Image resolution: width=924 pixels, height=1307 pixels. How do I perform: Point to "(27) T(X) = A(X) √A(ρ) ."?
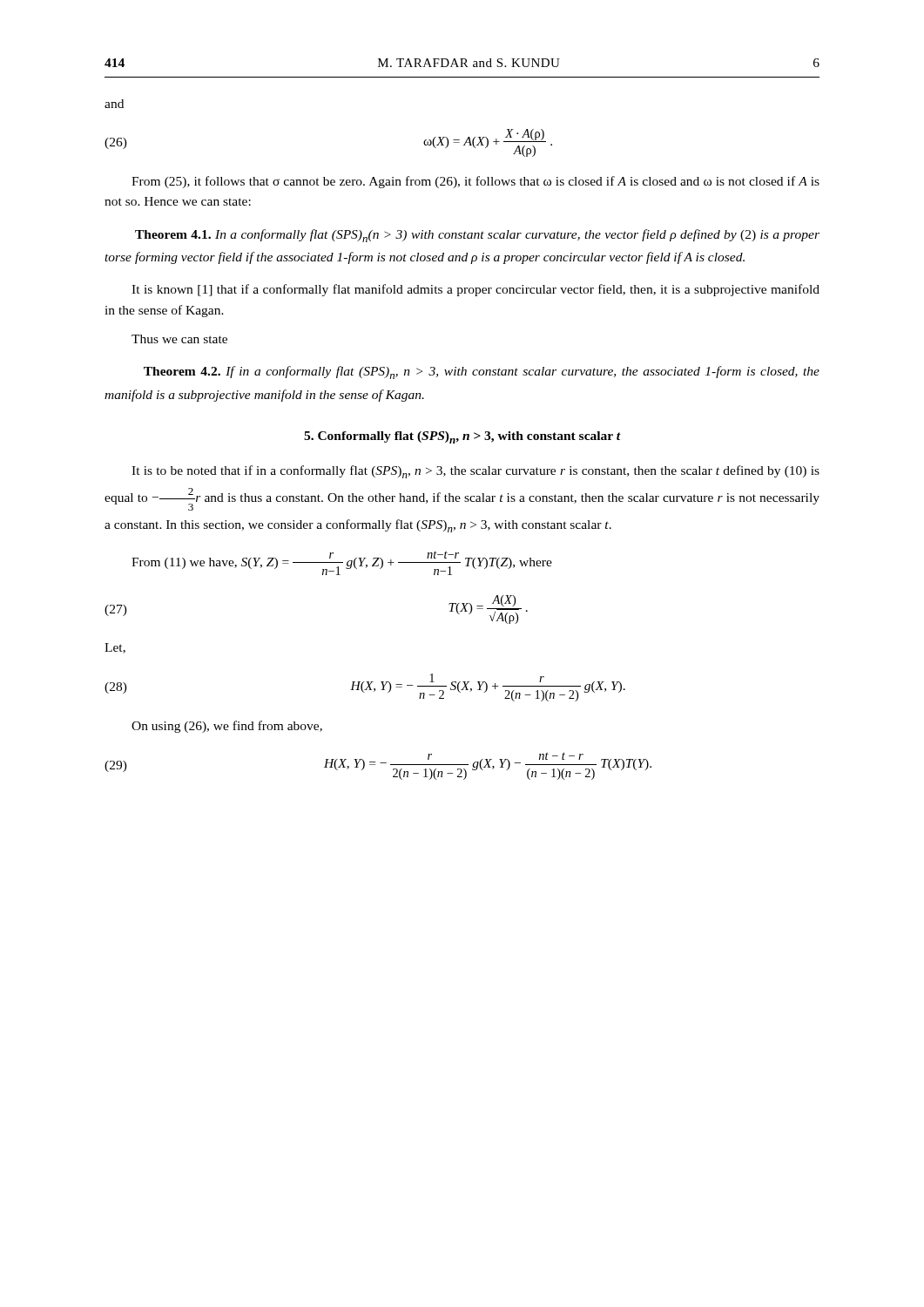click(x=462, y=608)
